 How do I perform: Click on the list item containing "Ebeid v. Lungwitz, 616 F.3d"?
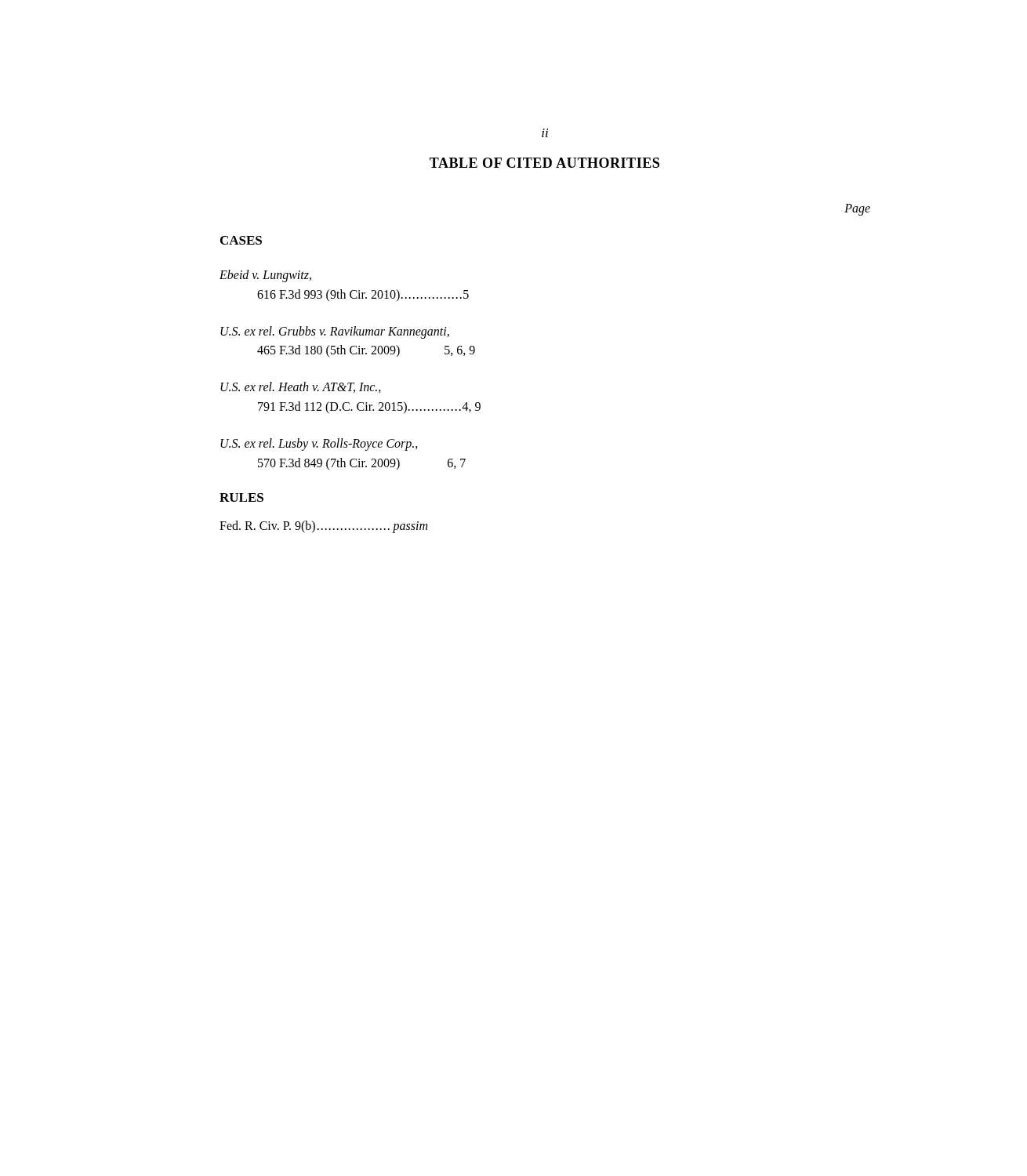pos(265,276)
